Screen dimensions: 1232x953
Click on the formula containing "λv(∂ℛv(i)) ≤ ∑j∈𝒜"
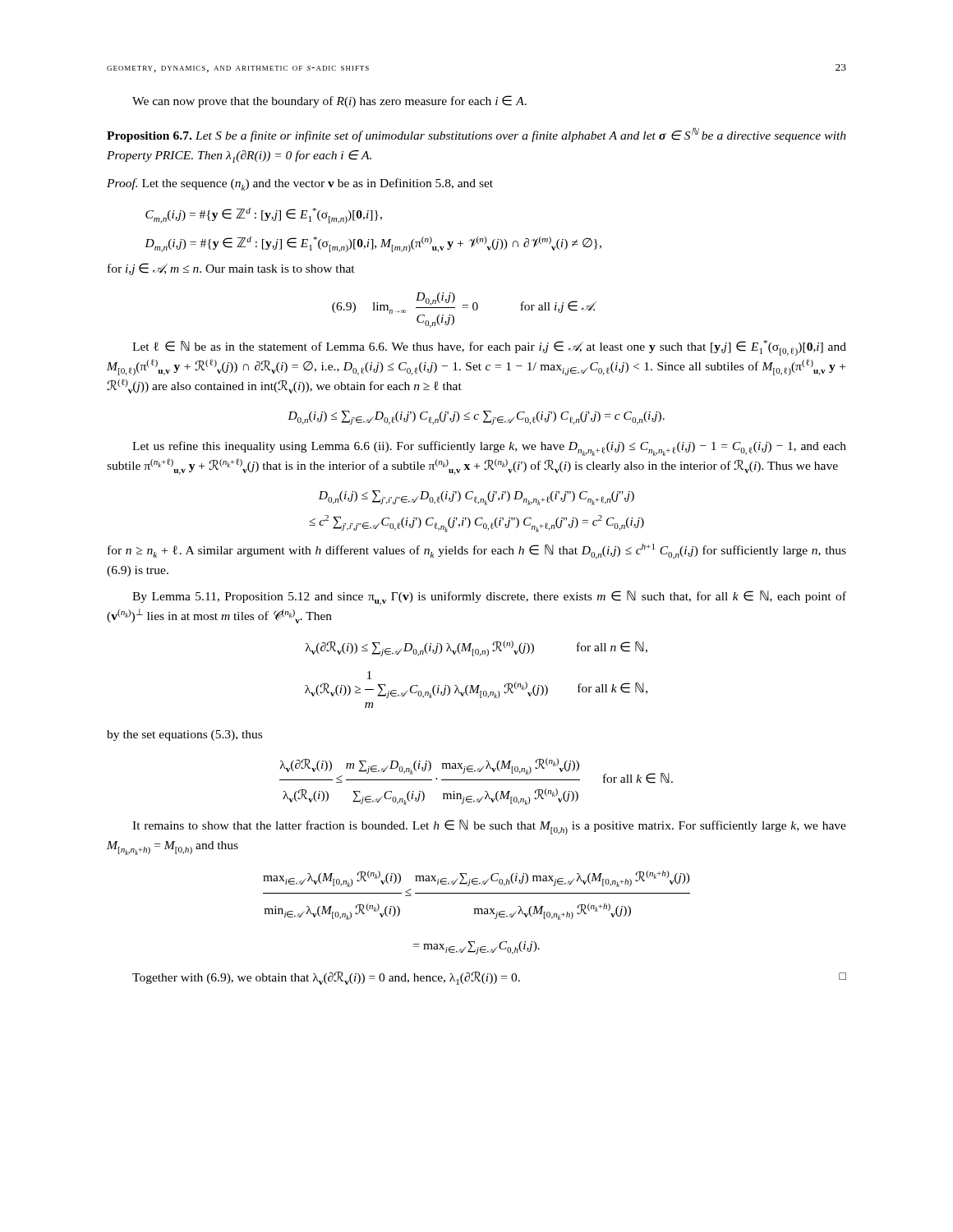pyautogui.click(x=476, y=675)
